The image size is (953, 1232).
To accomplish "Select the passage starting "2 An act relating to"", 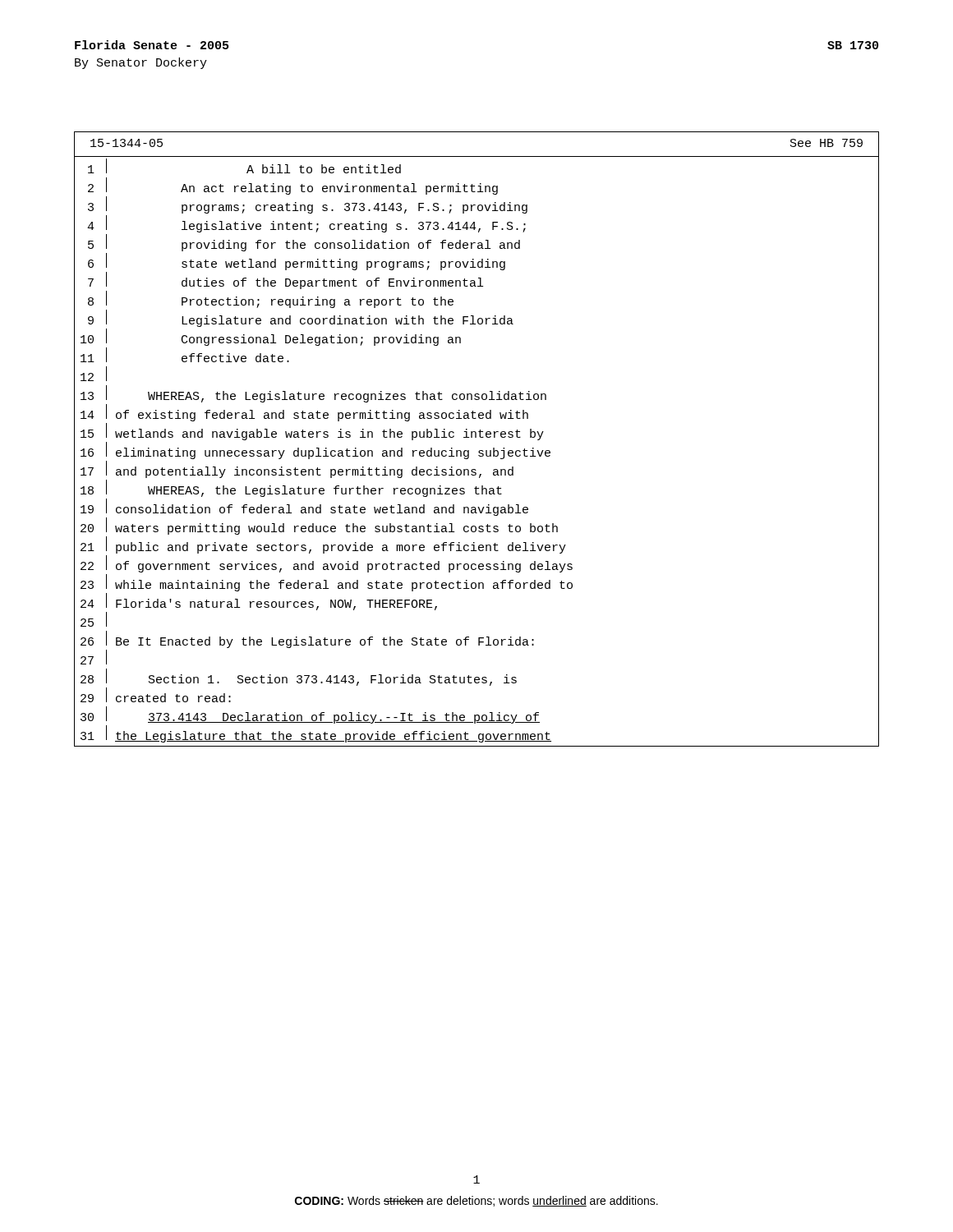I will point(287,187).
